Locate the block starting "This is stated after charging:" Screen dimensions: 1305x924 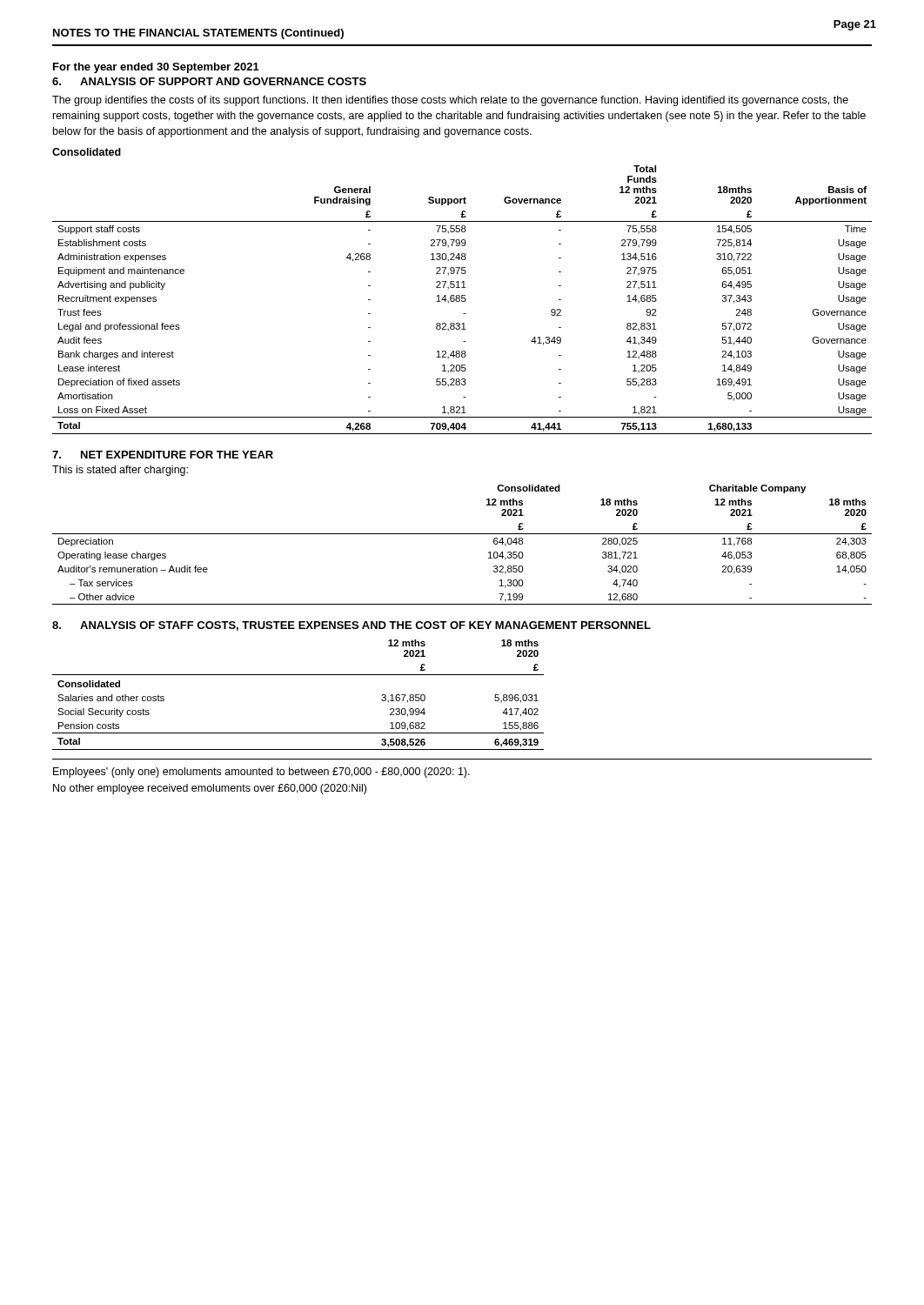pos(121,470)
